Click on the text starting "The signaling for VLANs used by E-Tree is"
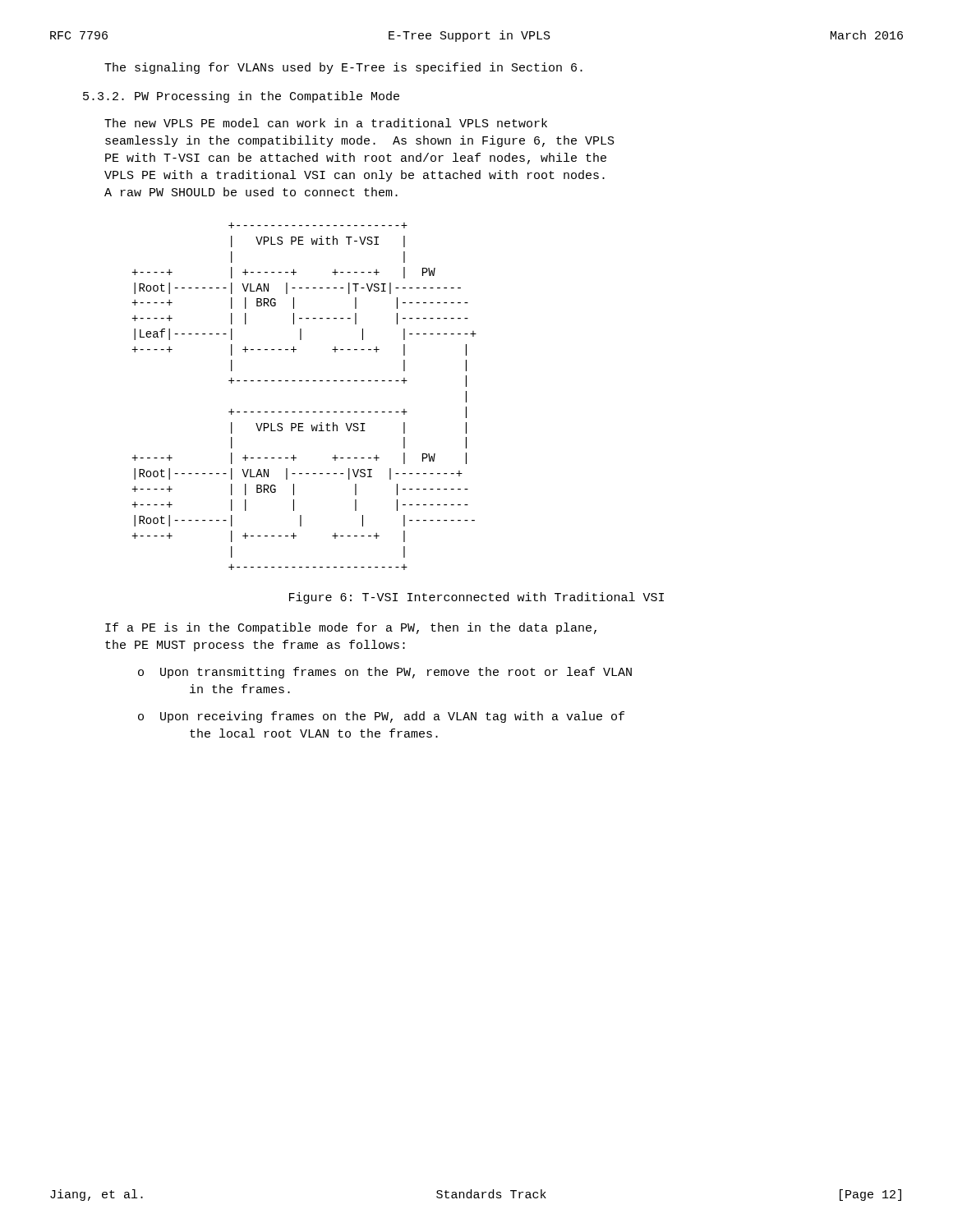 [x=334, y=69]
